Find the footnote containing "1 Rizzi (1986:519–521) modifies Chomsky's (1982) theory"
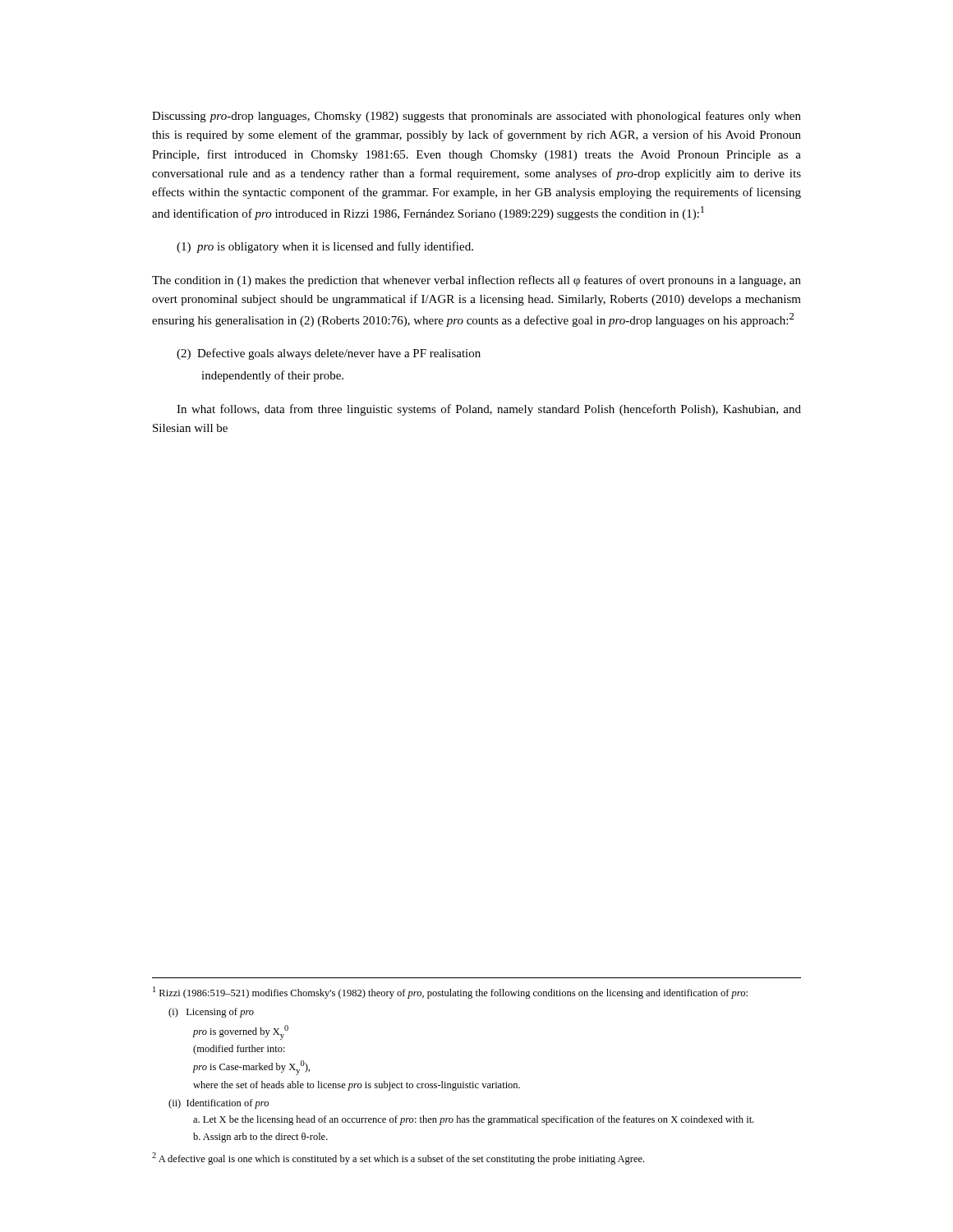Viewport: 953px width, 1232px height. pos(450,992)
